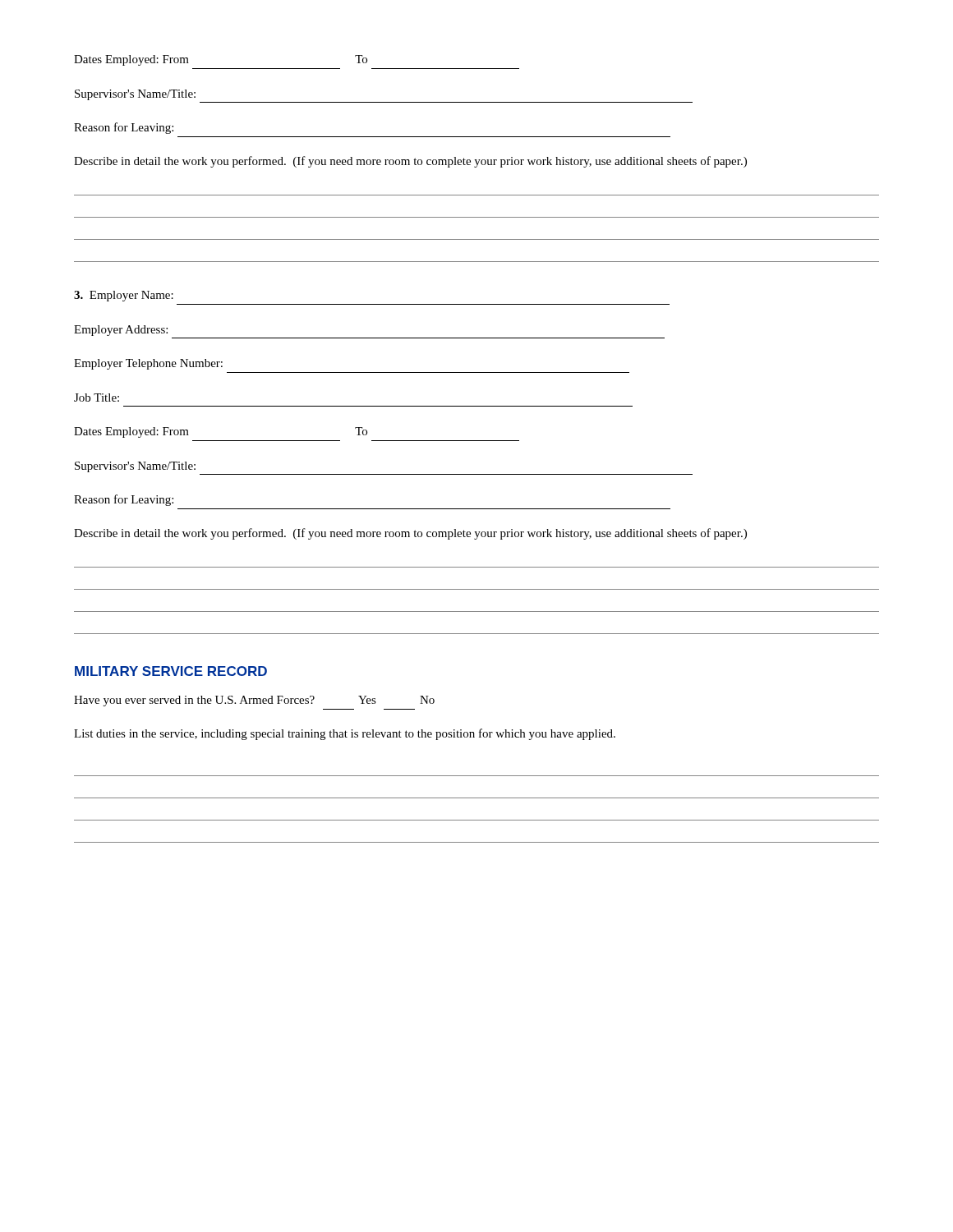Click where it says "Employer Address:"

coord(369,329)
